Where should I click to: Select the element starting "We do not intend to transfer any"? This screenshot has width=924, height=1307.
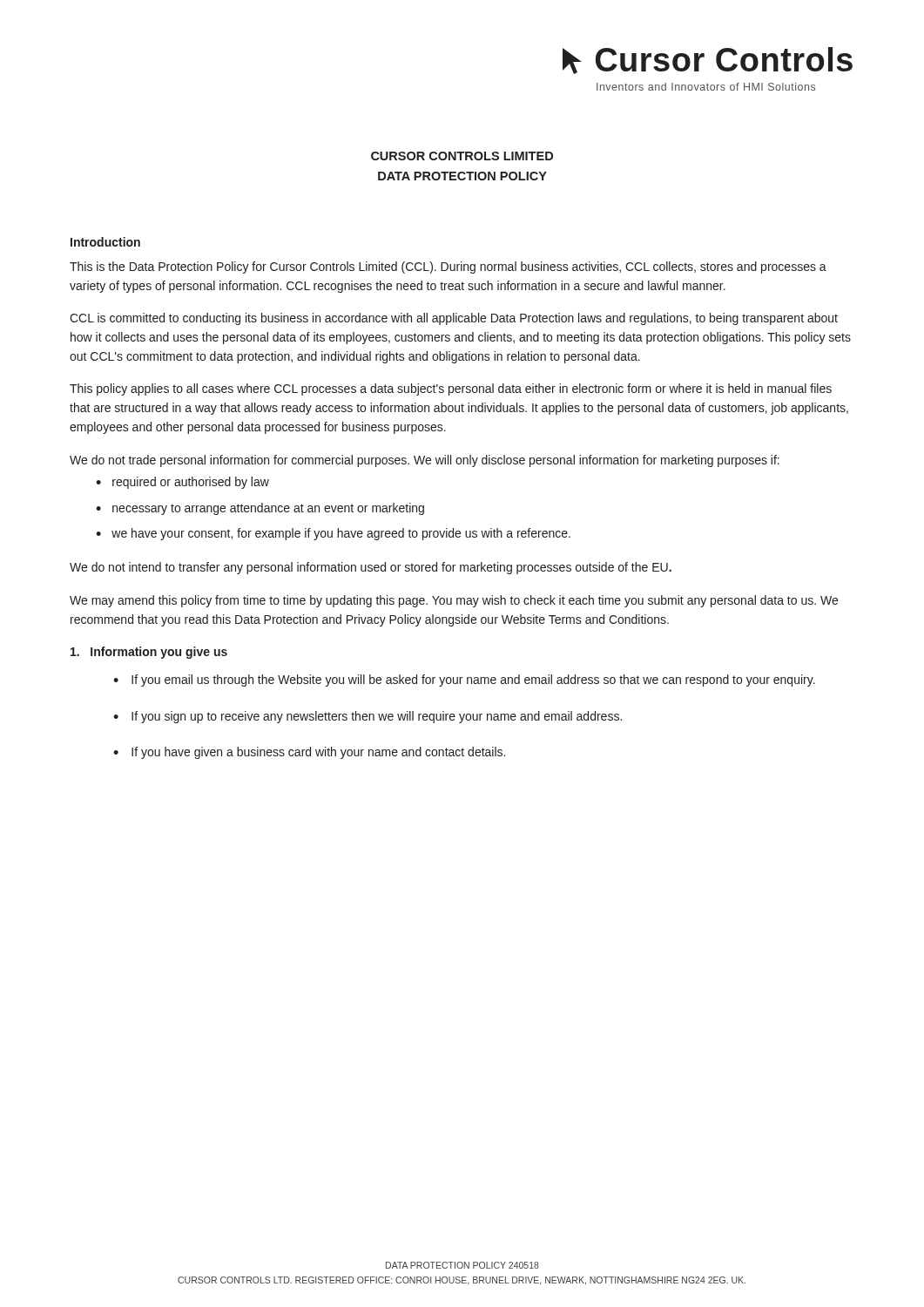(x=371, y=568)
